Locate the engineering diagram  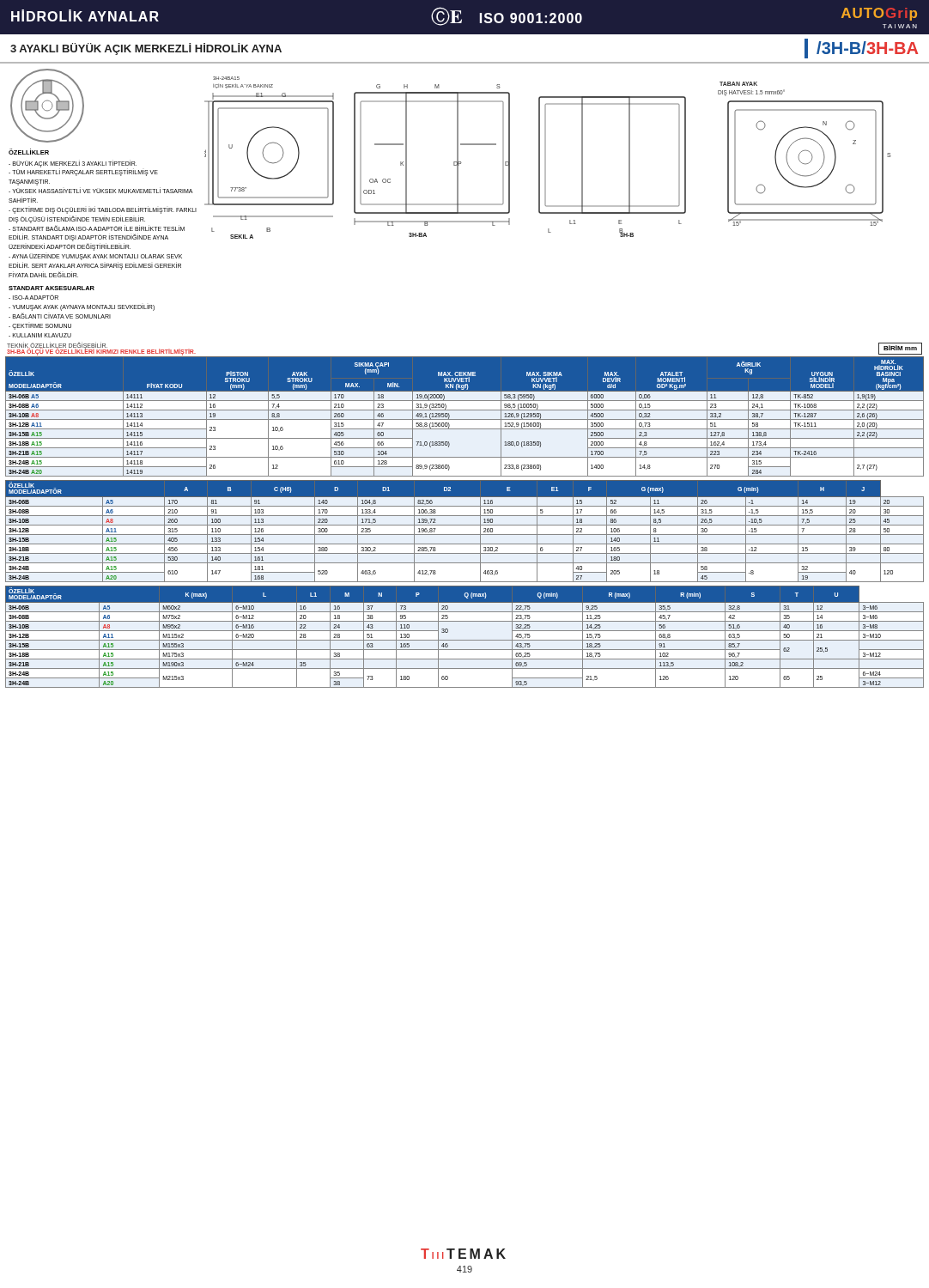click(562, 153)
